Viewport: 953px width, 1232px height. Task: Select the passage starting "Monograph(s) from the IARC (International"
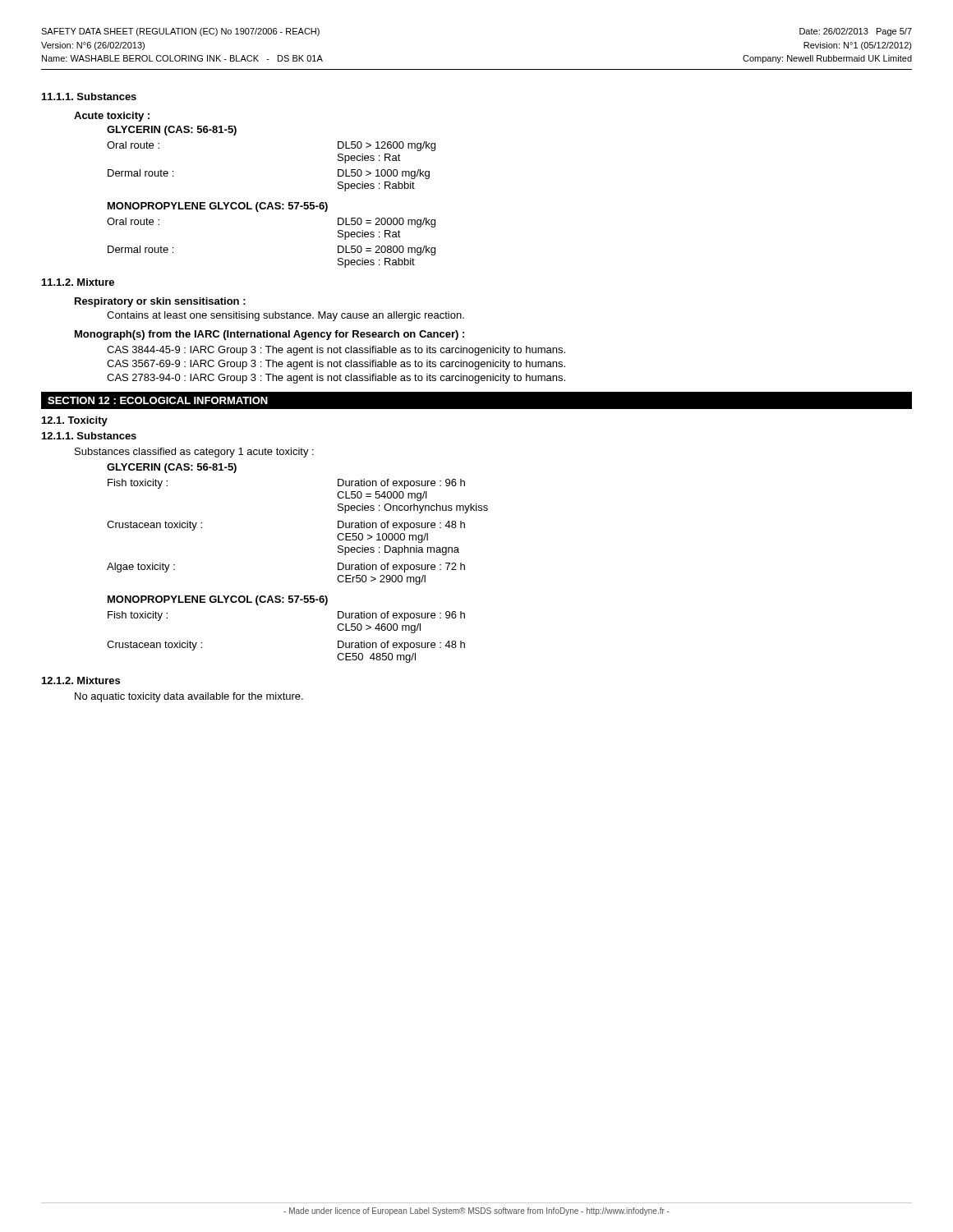[x=270, y=334]
